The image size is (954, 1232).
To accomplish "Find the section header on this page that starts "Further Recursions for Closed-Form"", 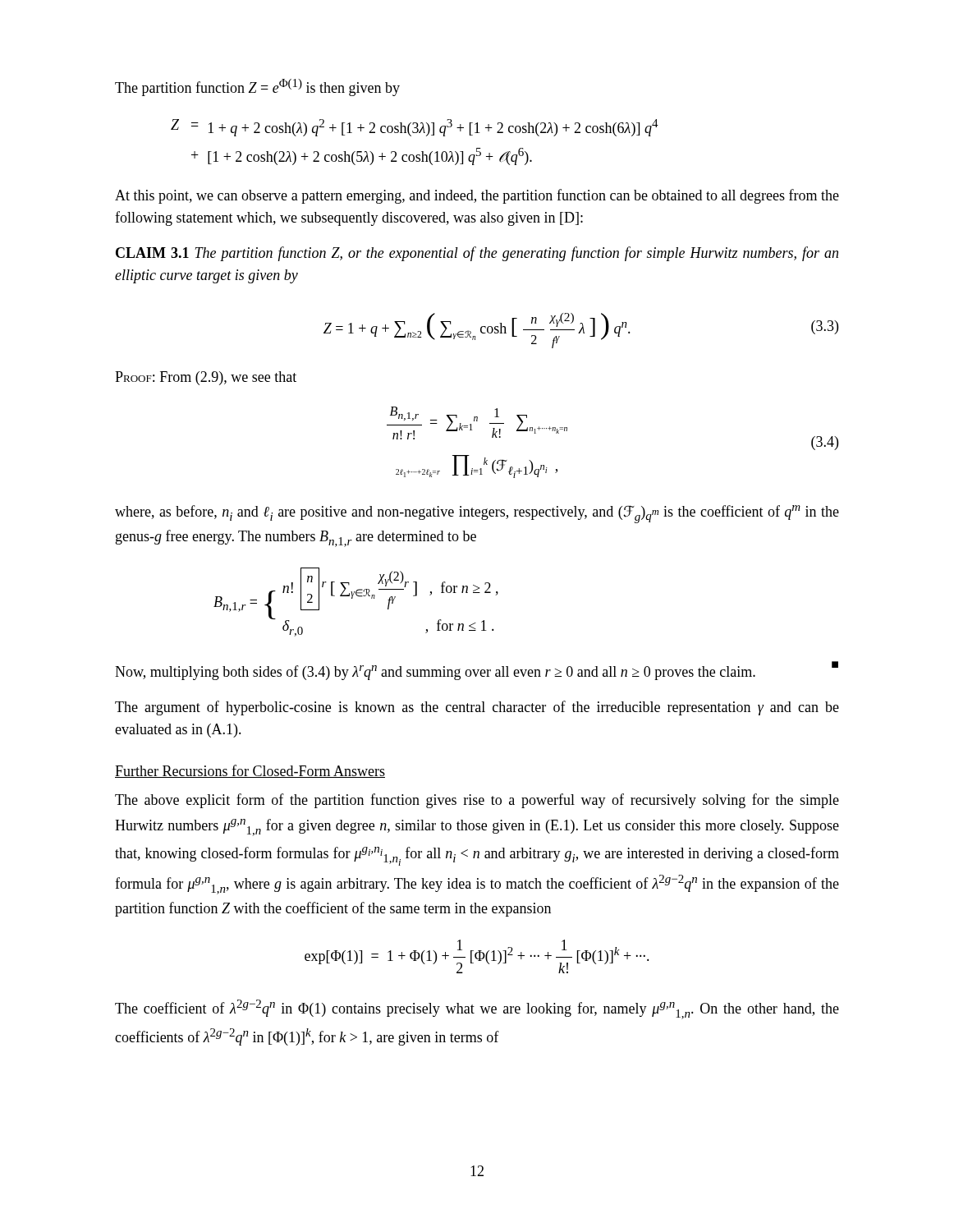I will pyautogui.click(x=250, y=771).
